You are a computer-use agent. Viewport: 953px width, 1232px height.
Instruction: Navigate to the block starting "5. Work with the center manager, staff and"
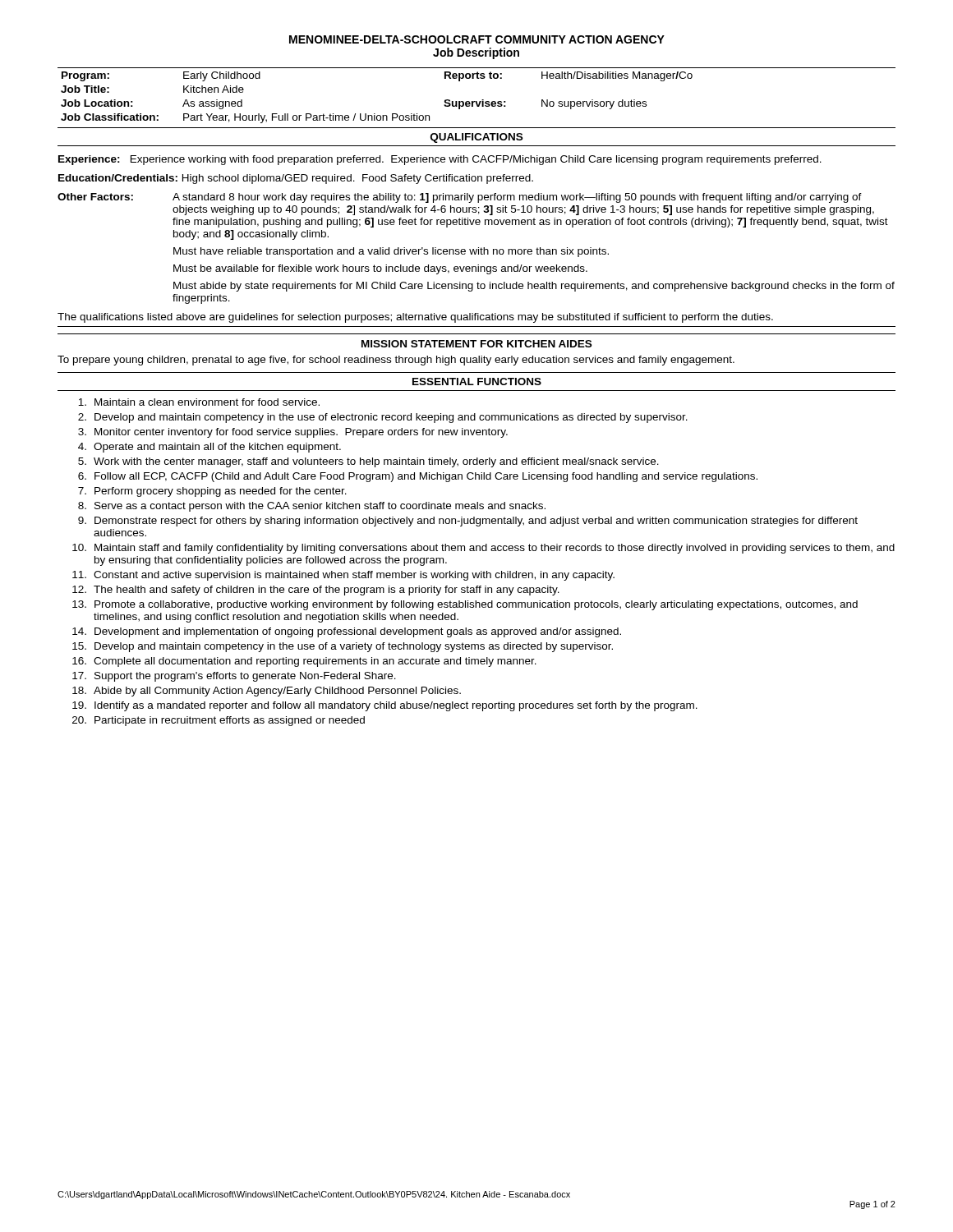coord(476,461)
